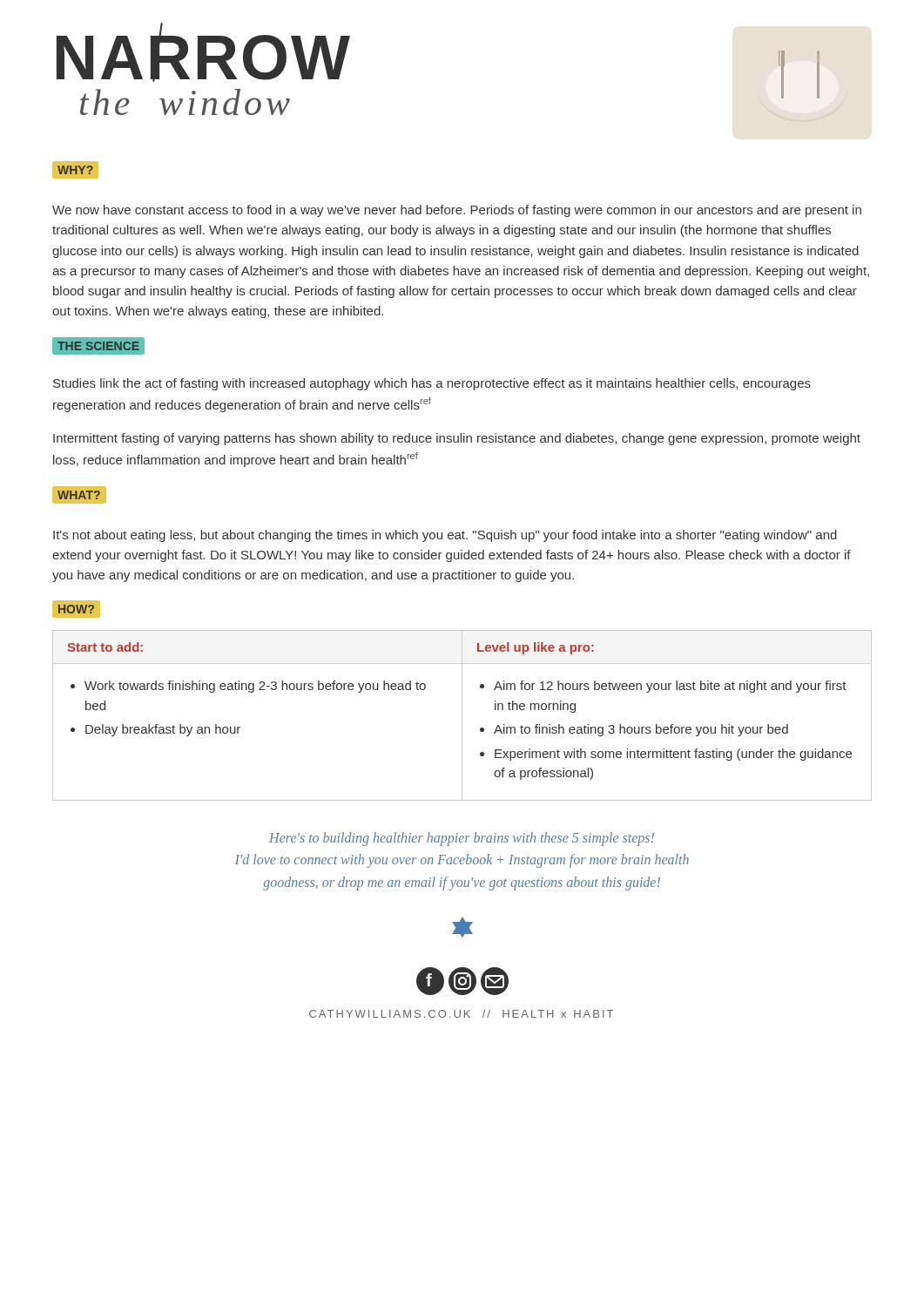
Task: Find the photo
Action: [x=802, y=83]
